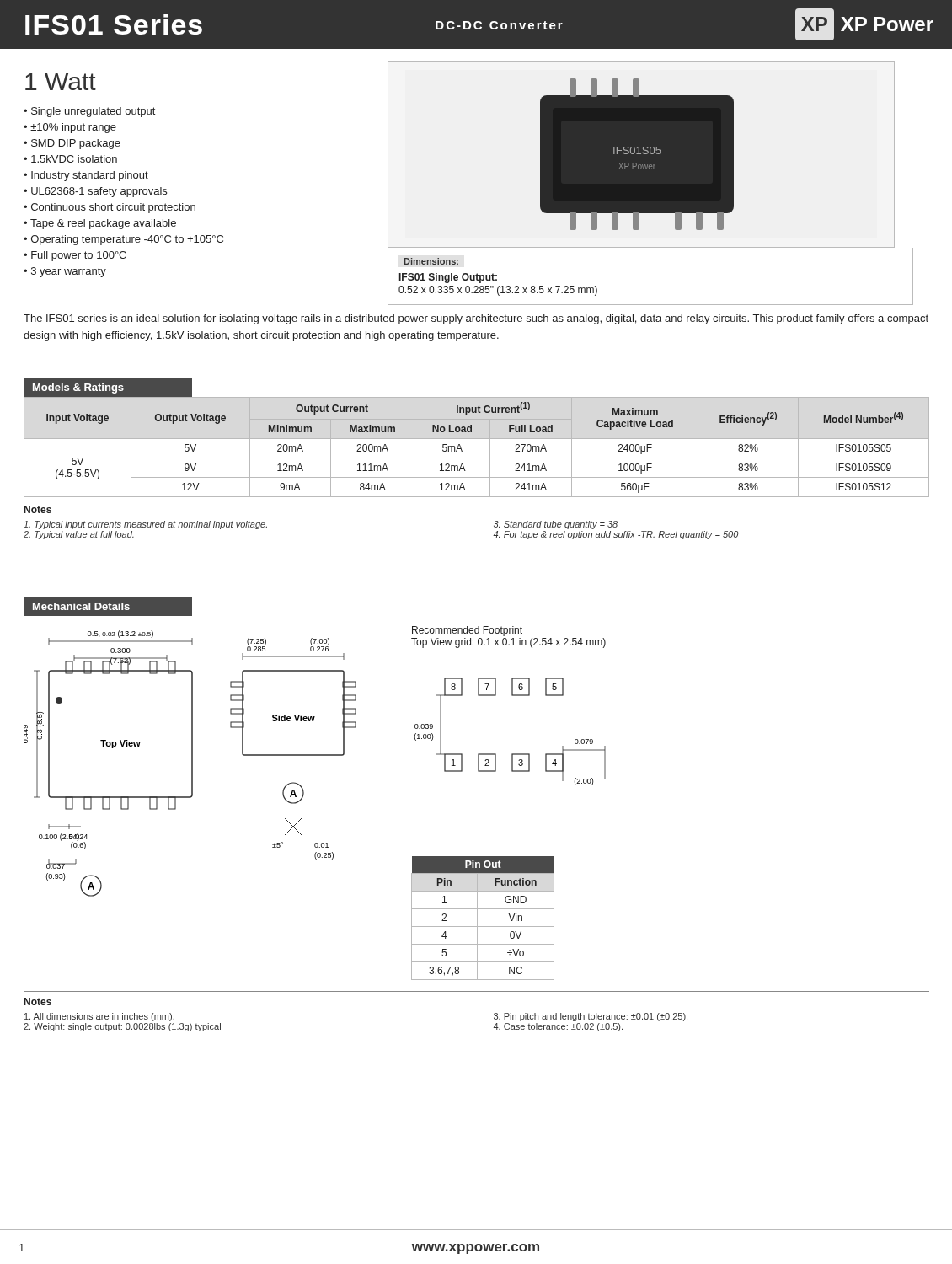The width and height of the screenshot is (952, 1264).
Task: Find the region starting "Typical input currents measured at nominal input"
Action: (146, 524)
